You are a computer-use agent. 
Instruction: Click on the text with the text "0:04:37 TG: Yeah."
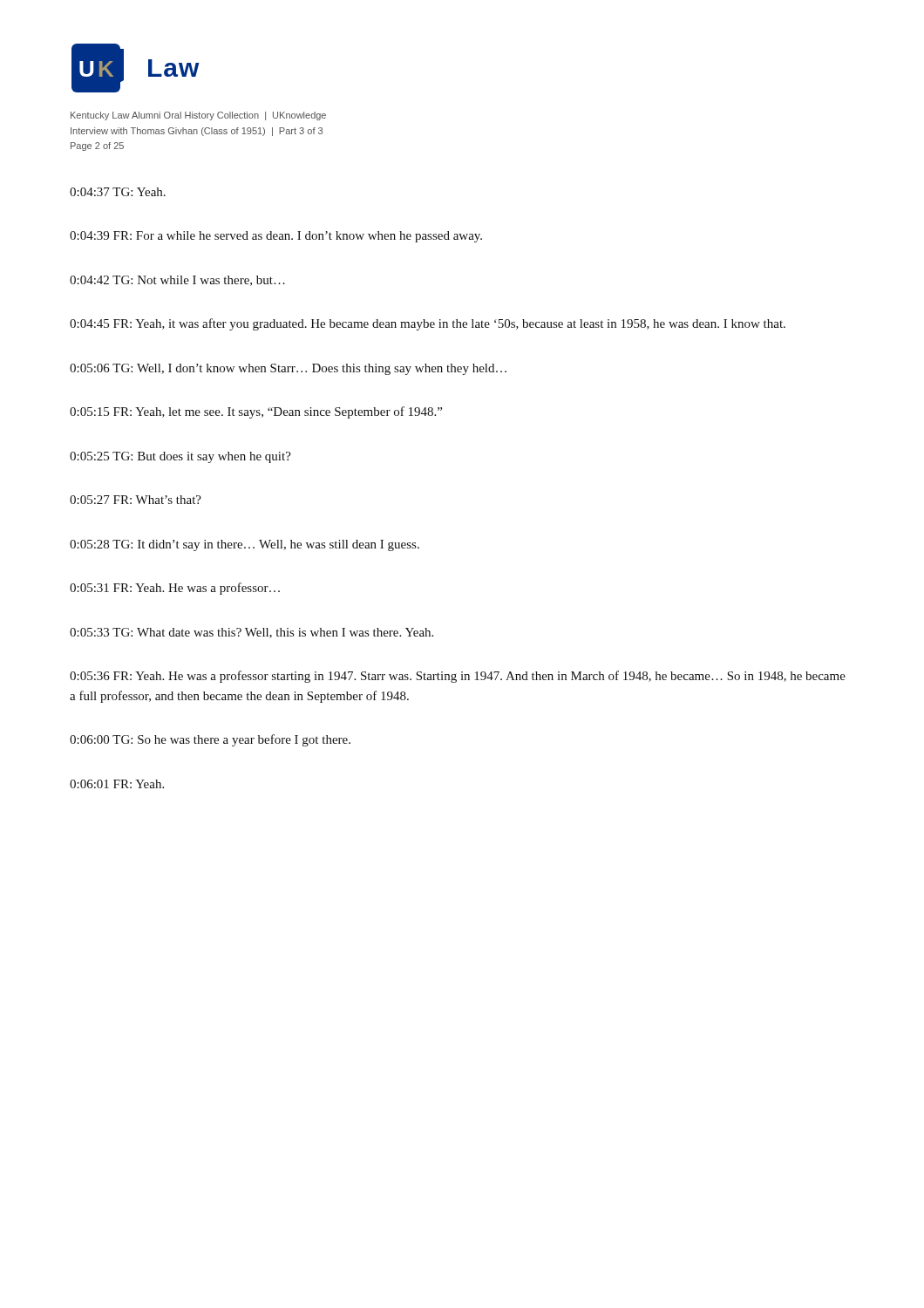tap(118, 192)
